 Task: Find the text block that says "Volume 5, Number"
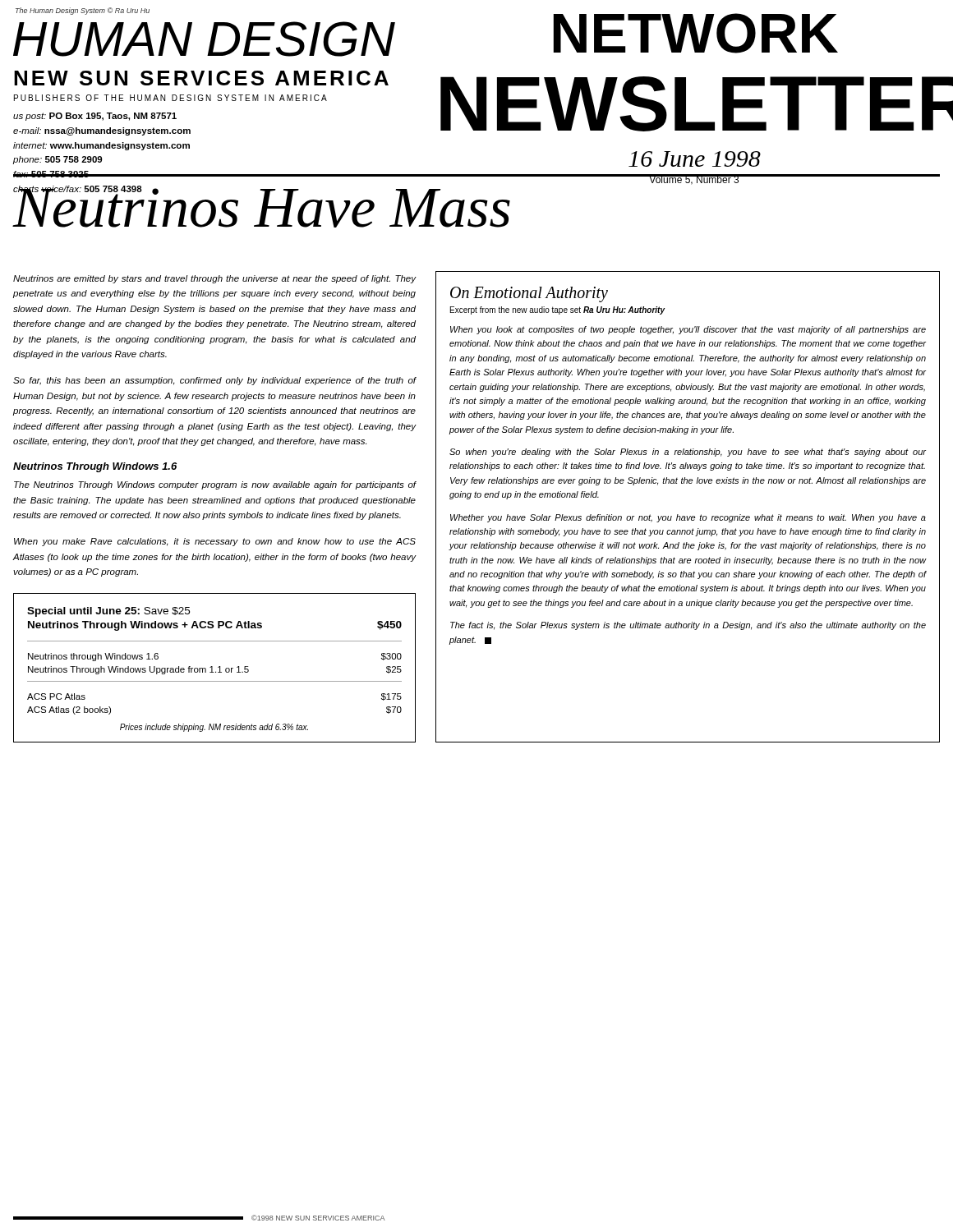(694, 180)
